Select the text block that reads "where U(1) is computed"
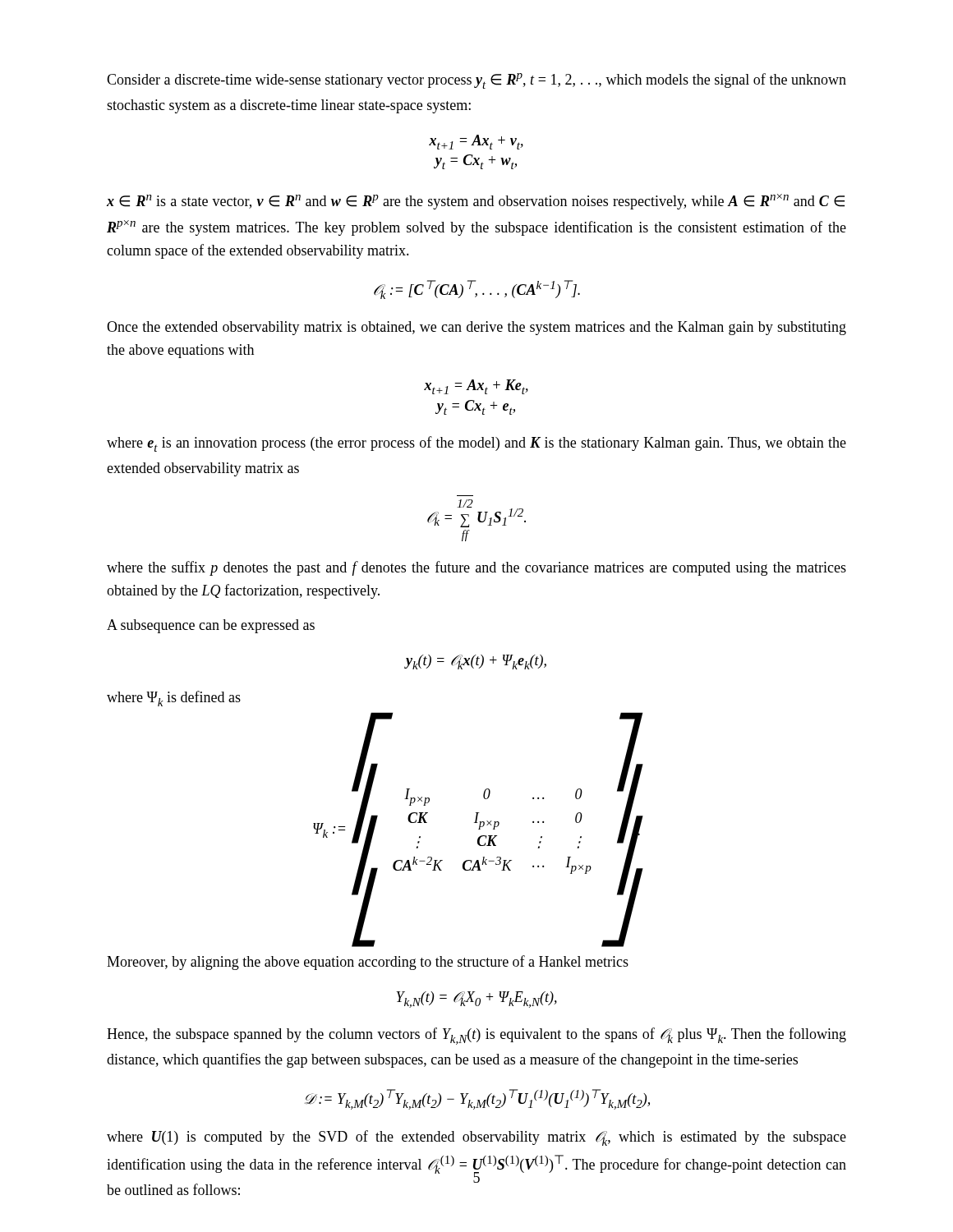 click(476, 1163)
